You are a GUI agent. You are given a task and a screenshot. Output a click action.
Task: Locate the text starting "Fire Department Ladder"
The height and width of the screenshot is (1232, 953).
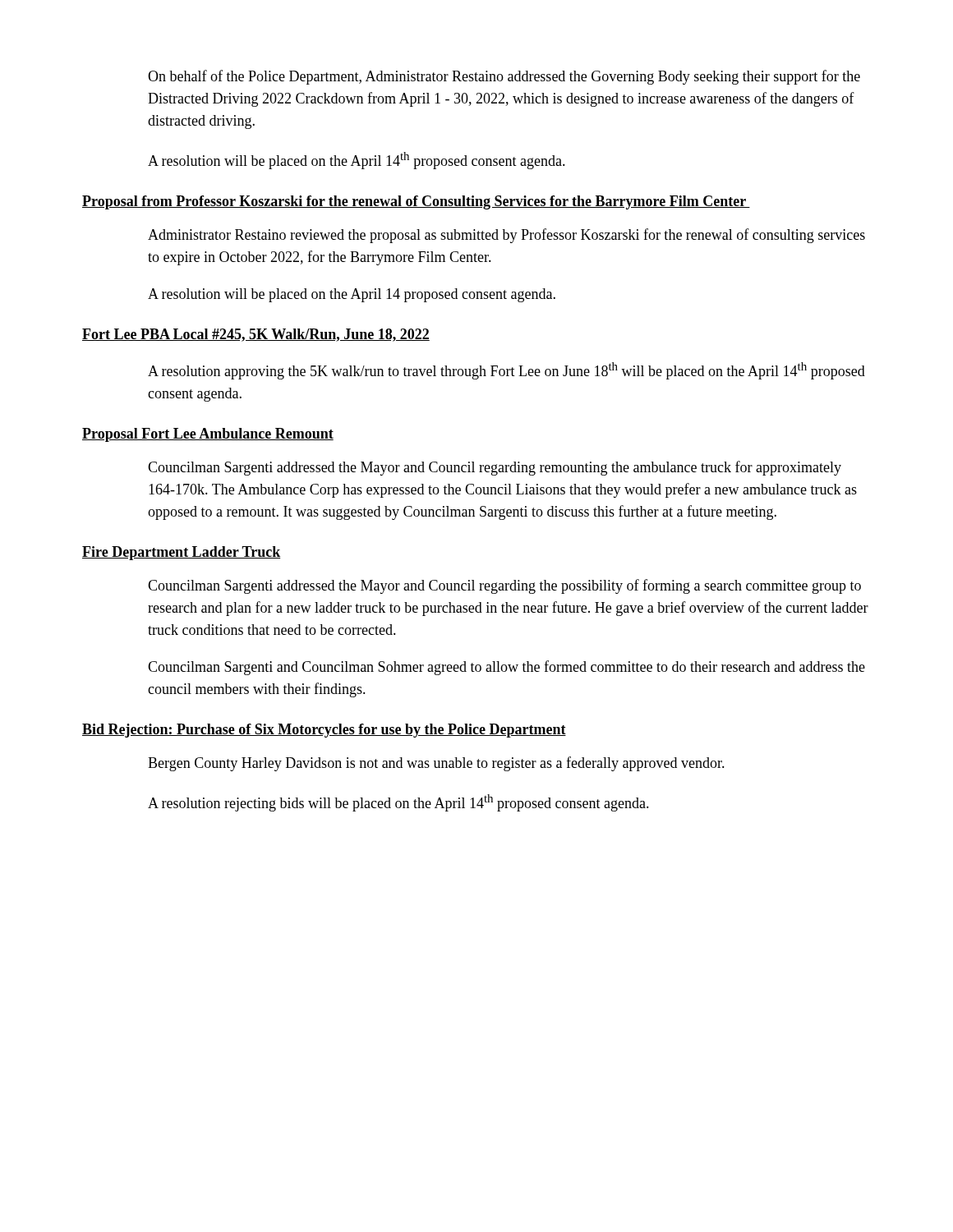tap(181, 552)
